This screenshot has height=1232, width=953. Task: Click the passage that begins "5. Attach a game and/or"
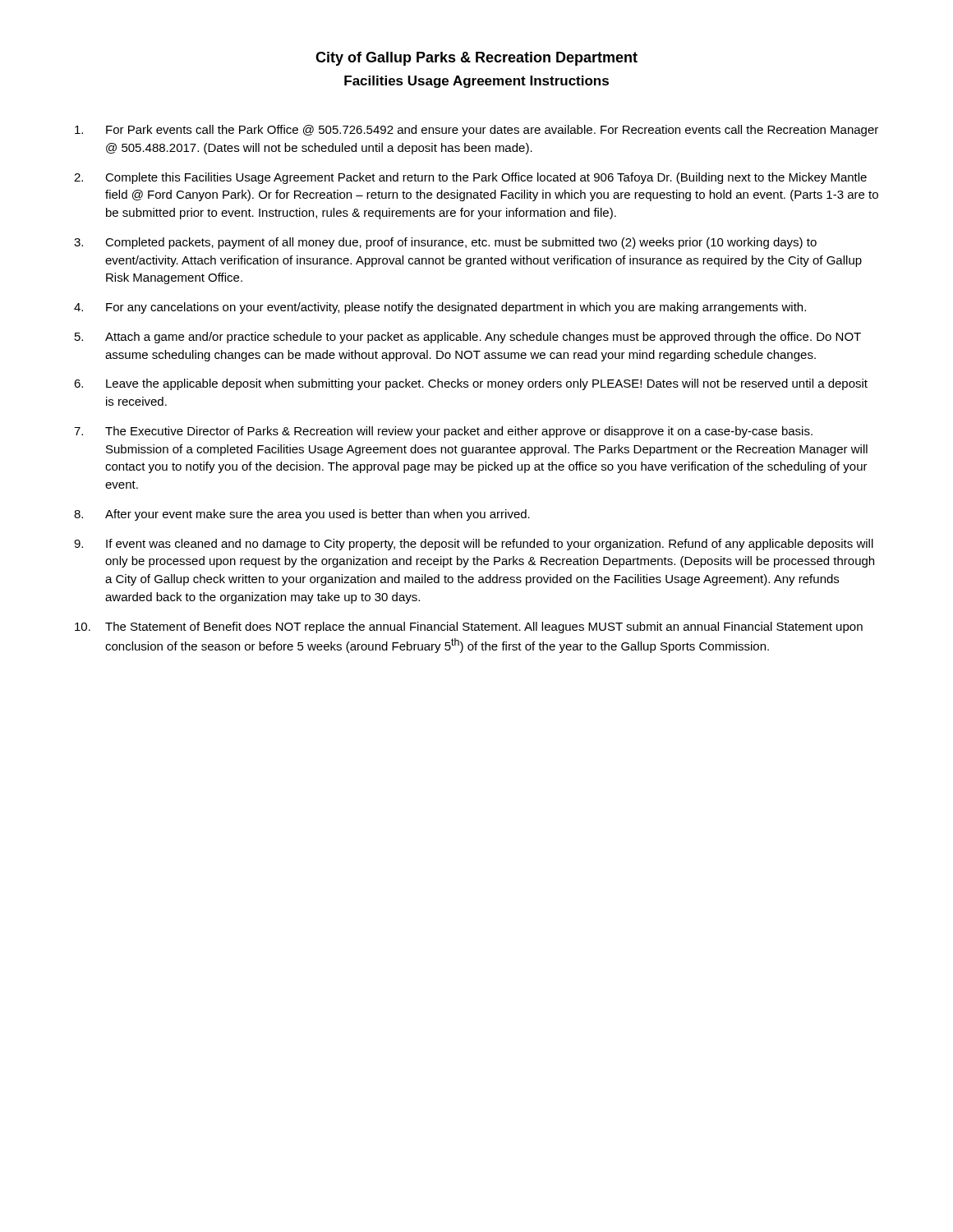click(476, 345)
